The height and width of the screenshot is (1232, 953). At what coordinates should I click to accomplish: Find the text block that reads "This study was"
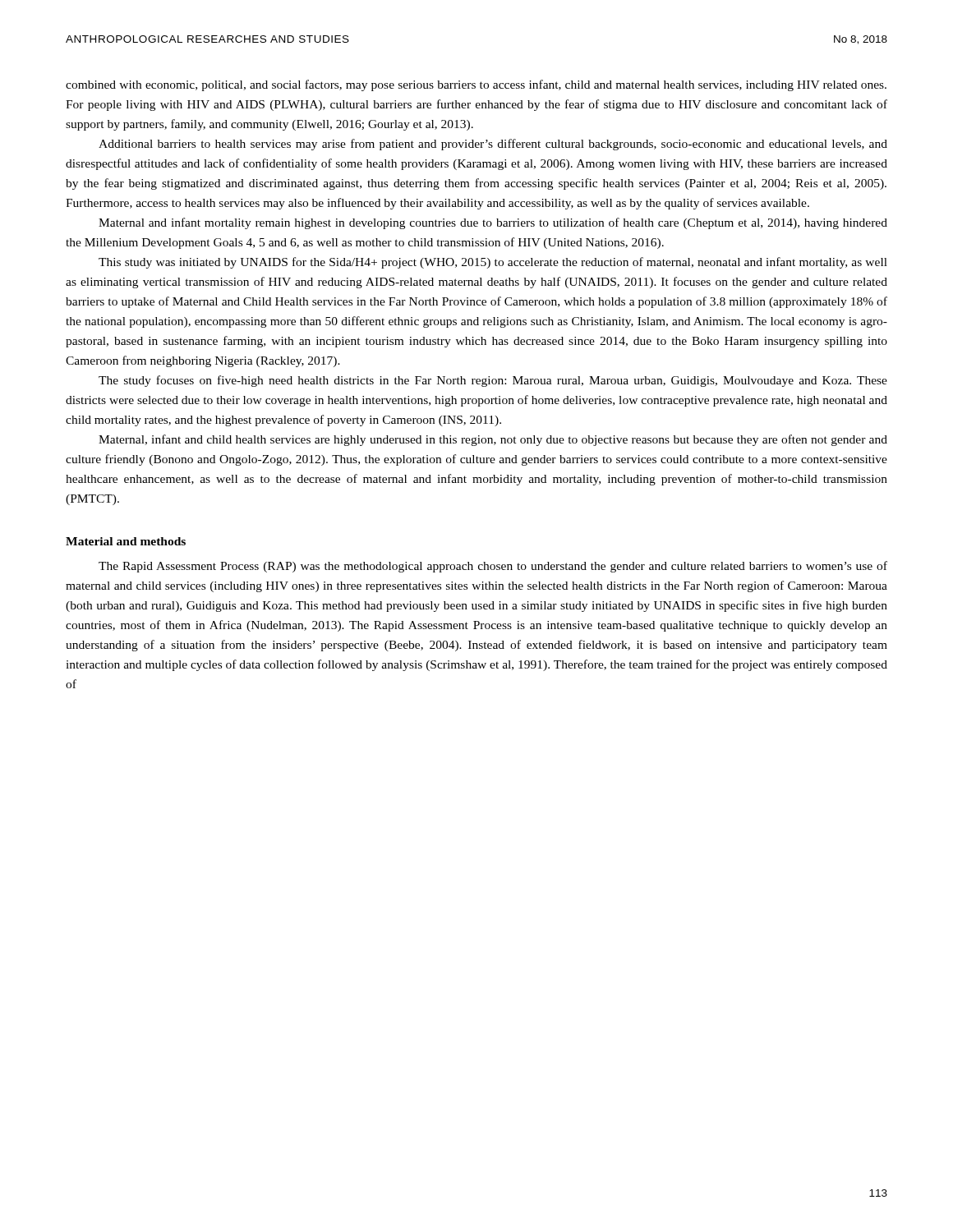coord(476,311)
